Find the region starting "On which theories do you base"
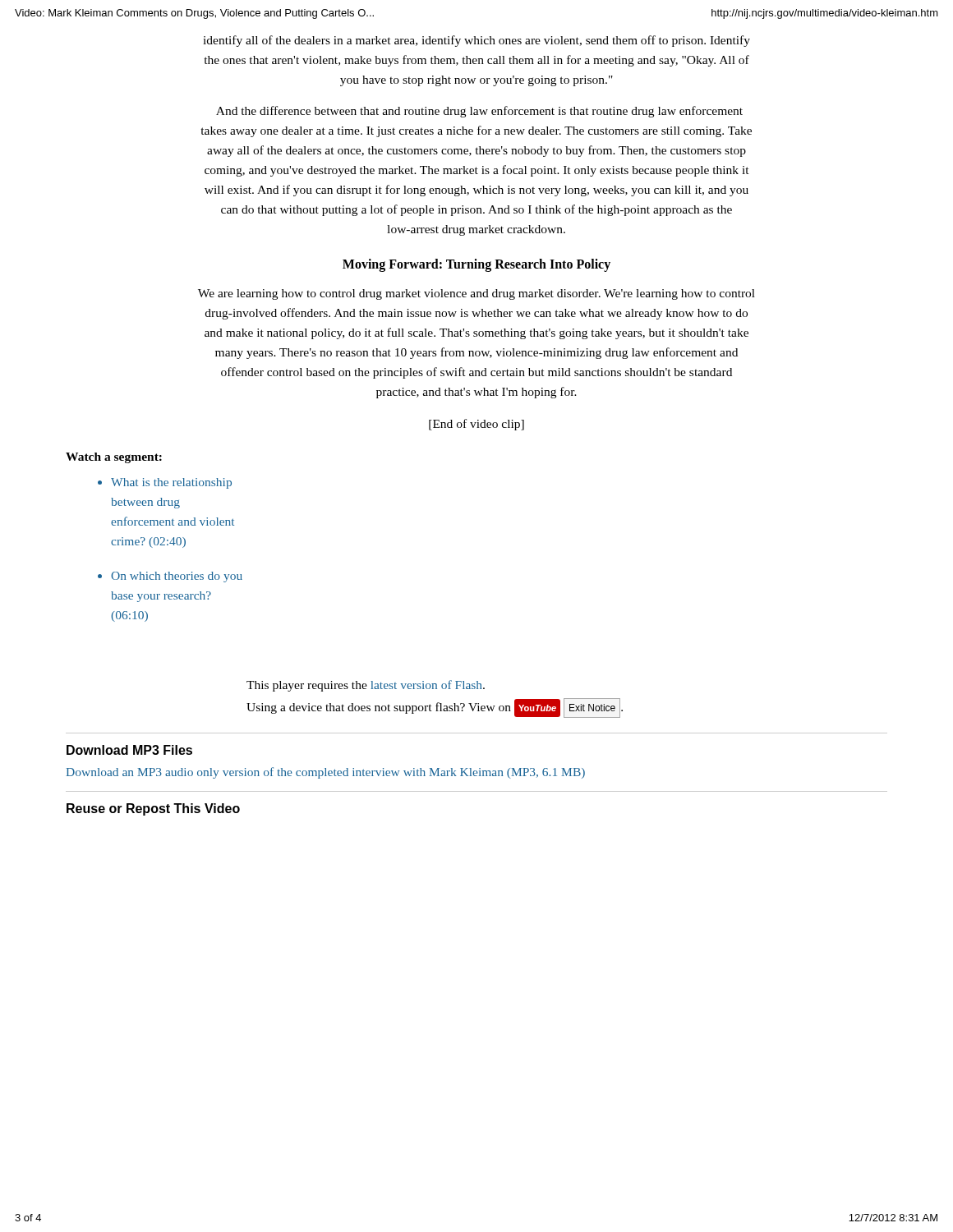 click(177, 595)
